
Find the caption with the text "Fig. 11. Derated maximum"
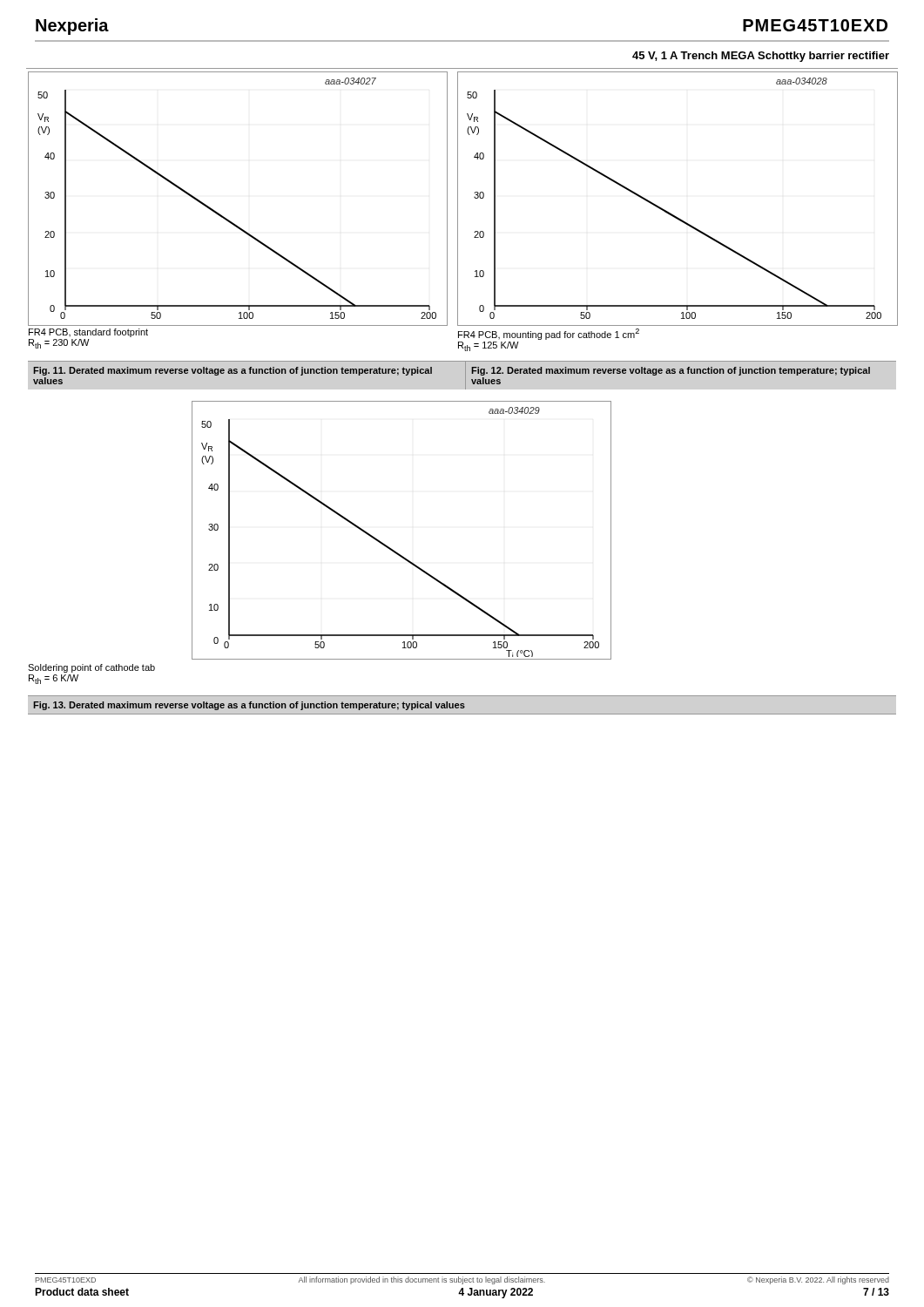click(x=233, y=376)
